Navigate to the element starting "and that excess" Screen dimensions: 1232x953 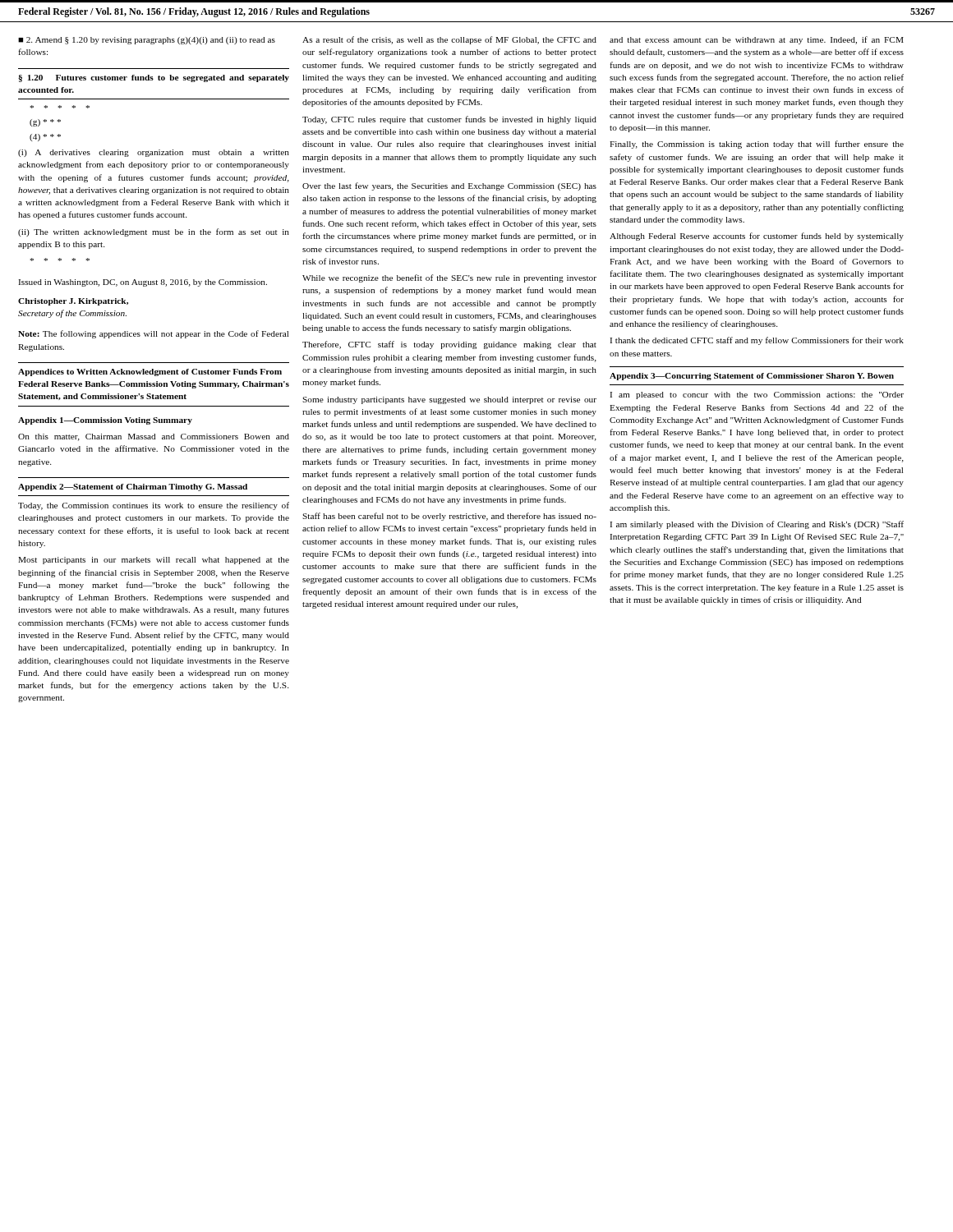[x=757, y=197]
